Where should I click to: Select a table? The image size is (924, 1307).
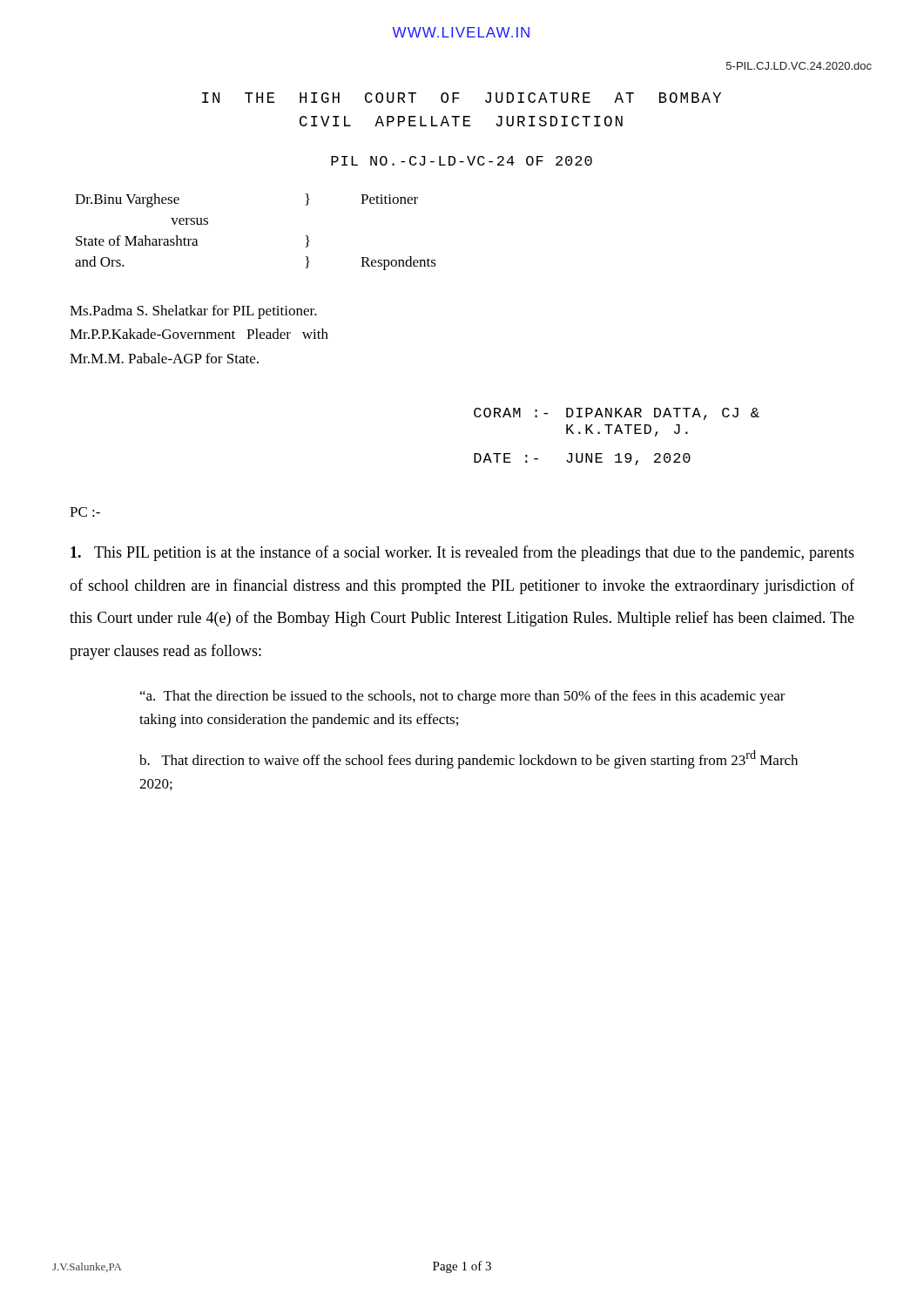click(x=462, y=231)
